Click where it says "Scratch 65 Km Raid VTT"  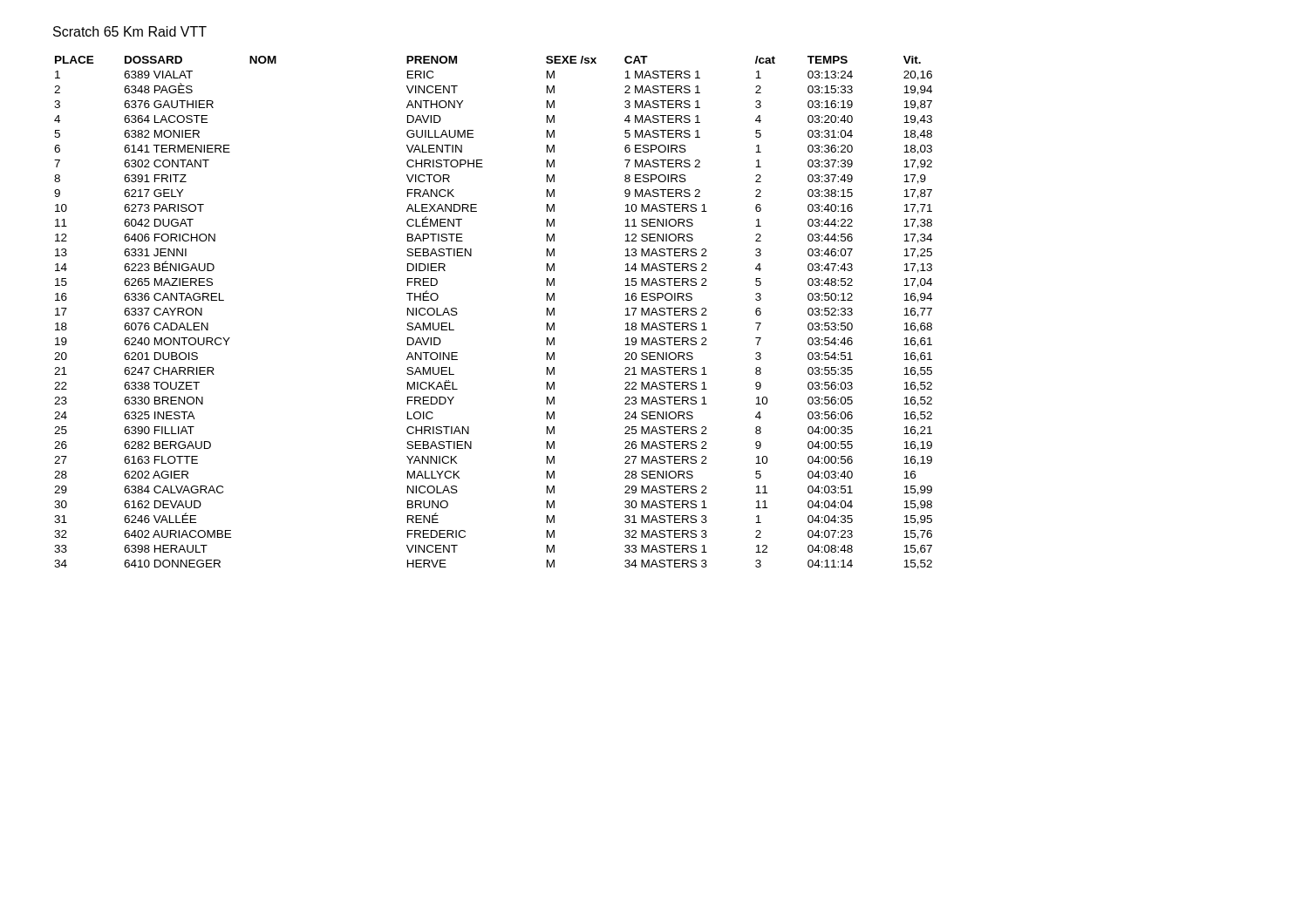pyautogui.click(x=129, y=32)
